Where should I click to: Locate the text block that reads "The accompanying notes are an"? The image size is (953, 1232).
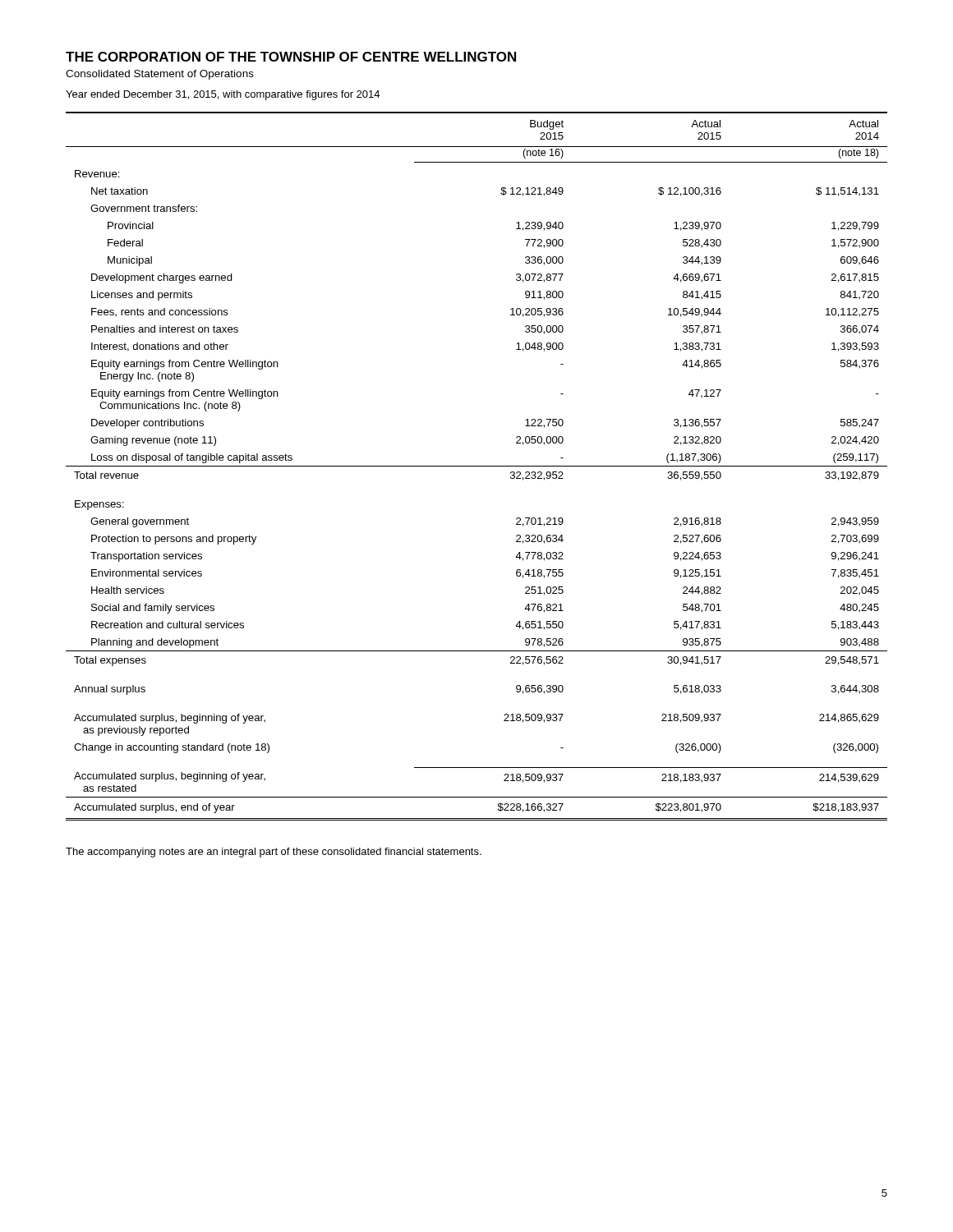tap(274, 851)
